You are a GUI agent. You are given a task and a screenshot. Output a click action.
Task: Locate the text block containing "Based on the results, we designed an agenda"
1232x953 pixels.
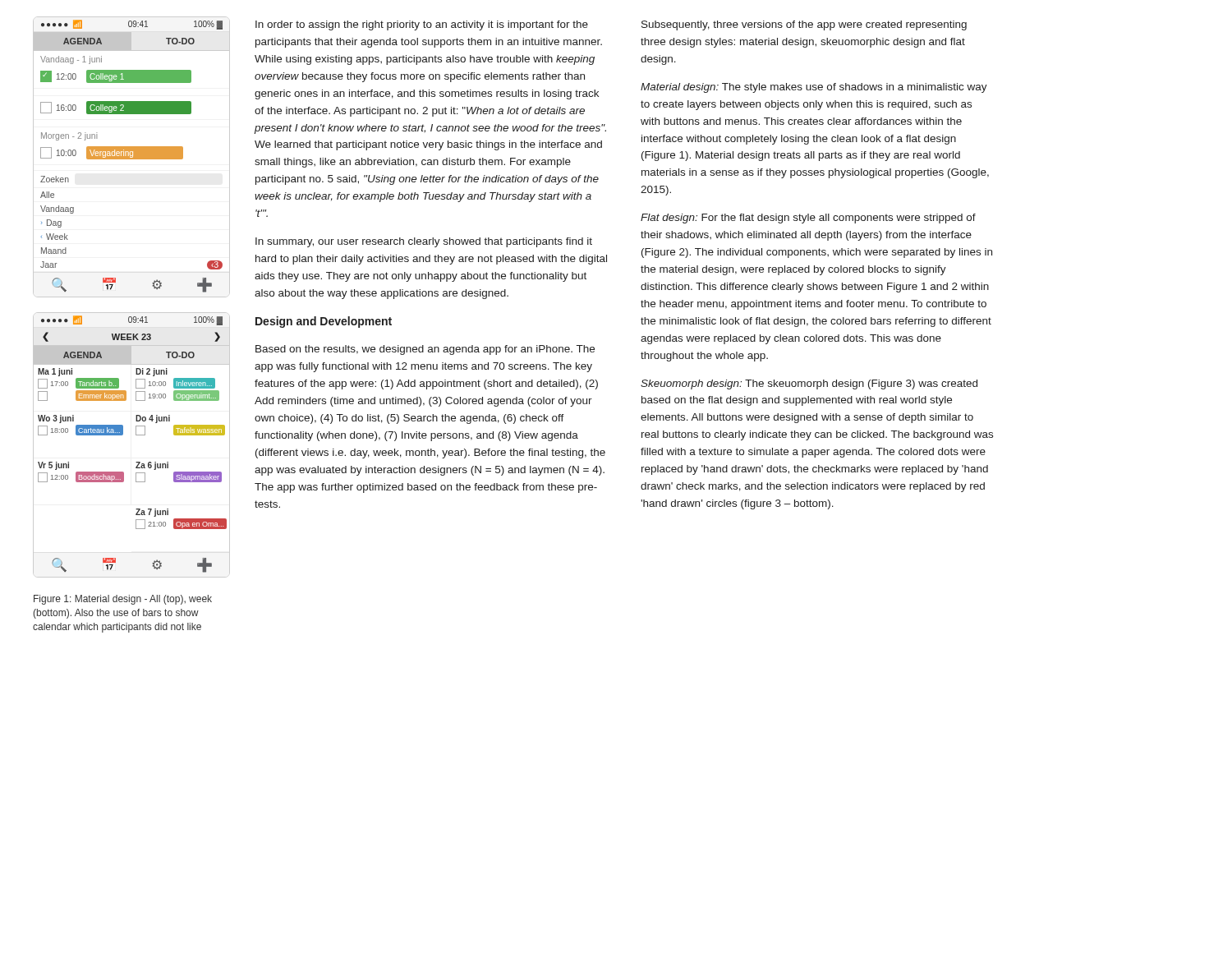click(x=431, y=427)
